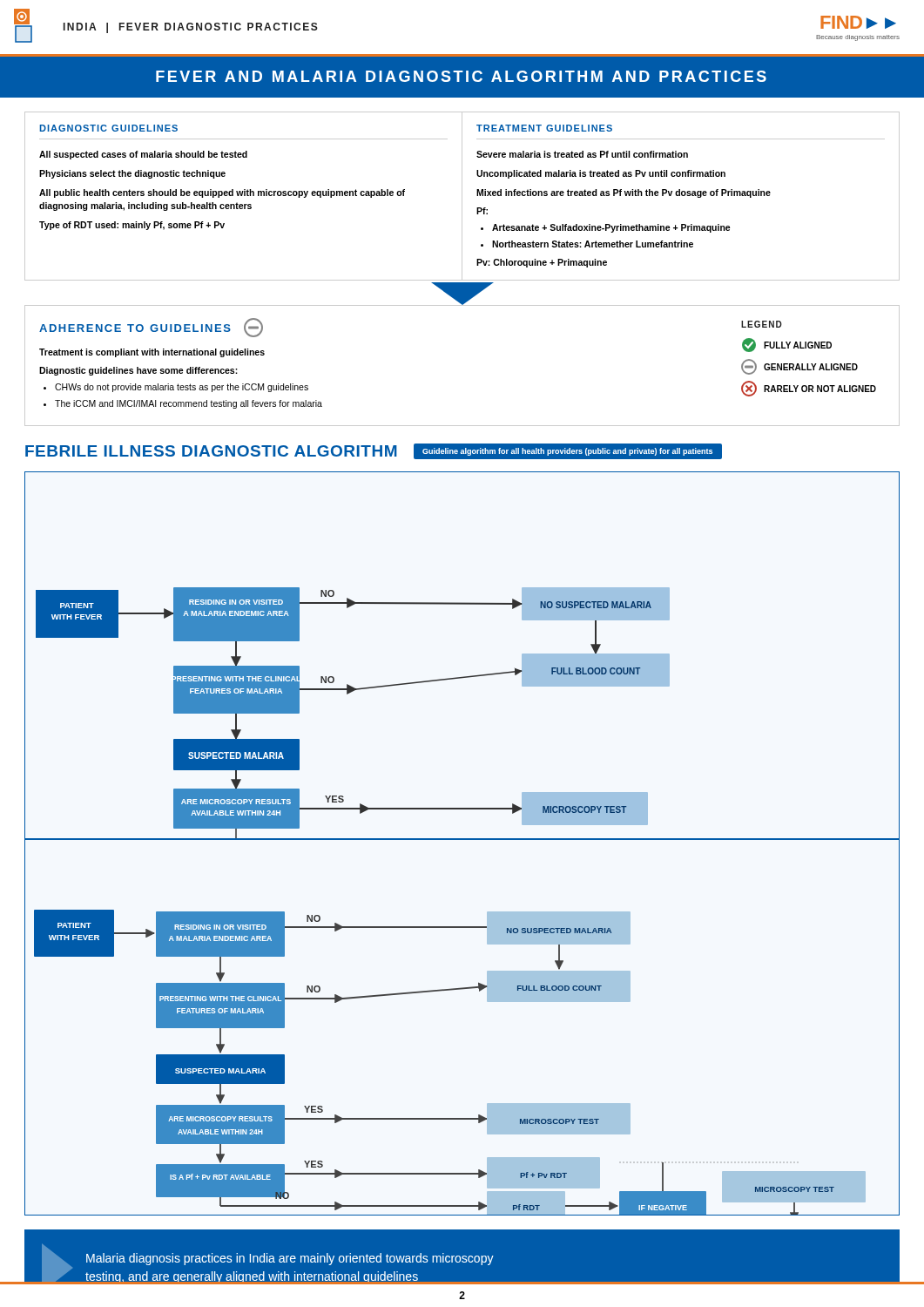Screen dimensions: 1307x924
Task: Find the text with the text "Pv: Chloroquine + Primaquine"
Action: click(x=542, y=262)
